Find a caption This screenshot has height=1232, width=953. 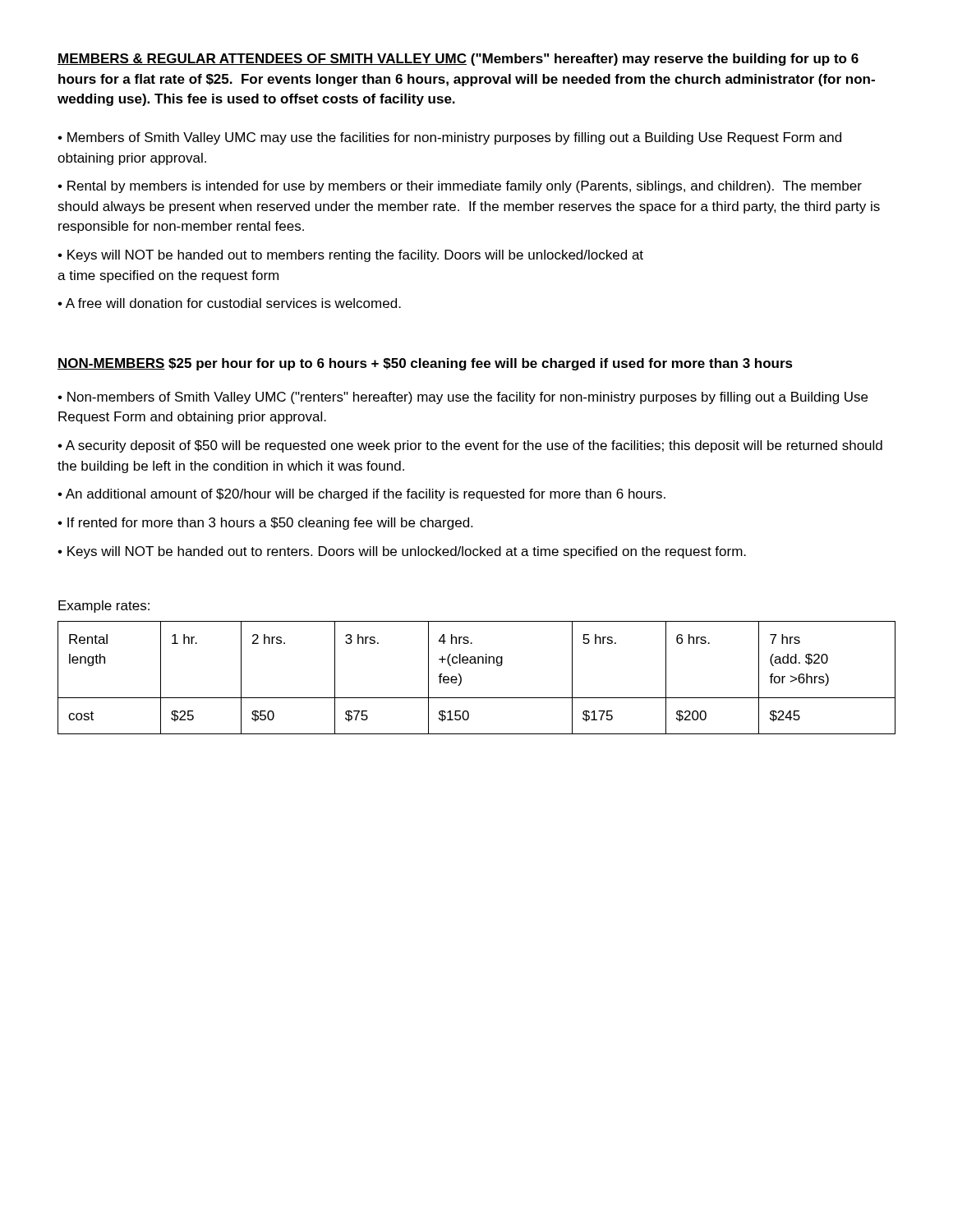coord(104,606)
